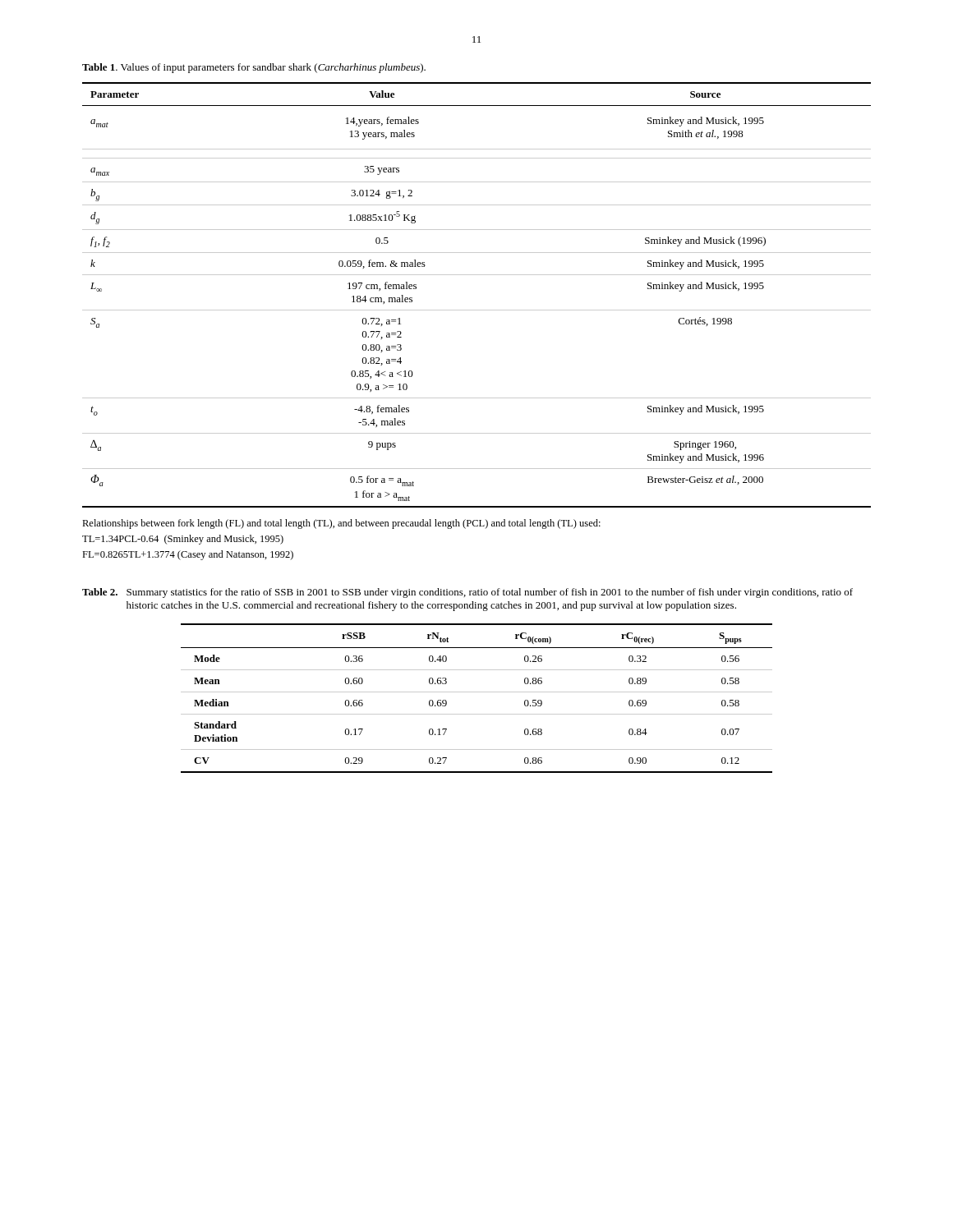Click on the table containing "Standard Deviation"

click(x=476, y=698)
